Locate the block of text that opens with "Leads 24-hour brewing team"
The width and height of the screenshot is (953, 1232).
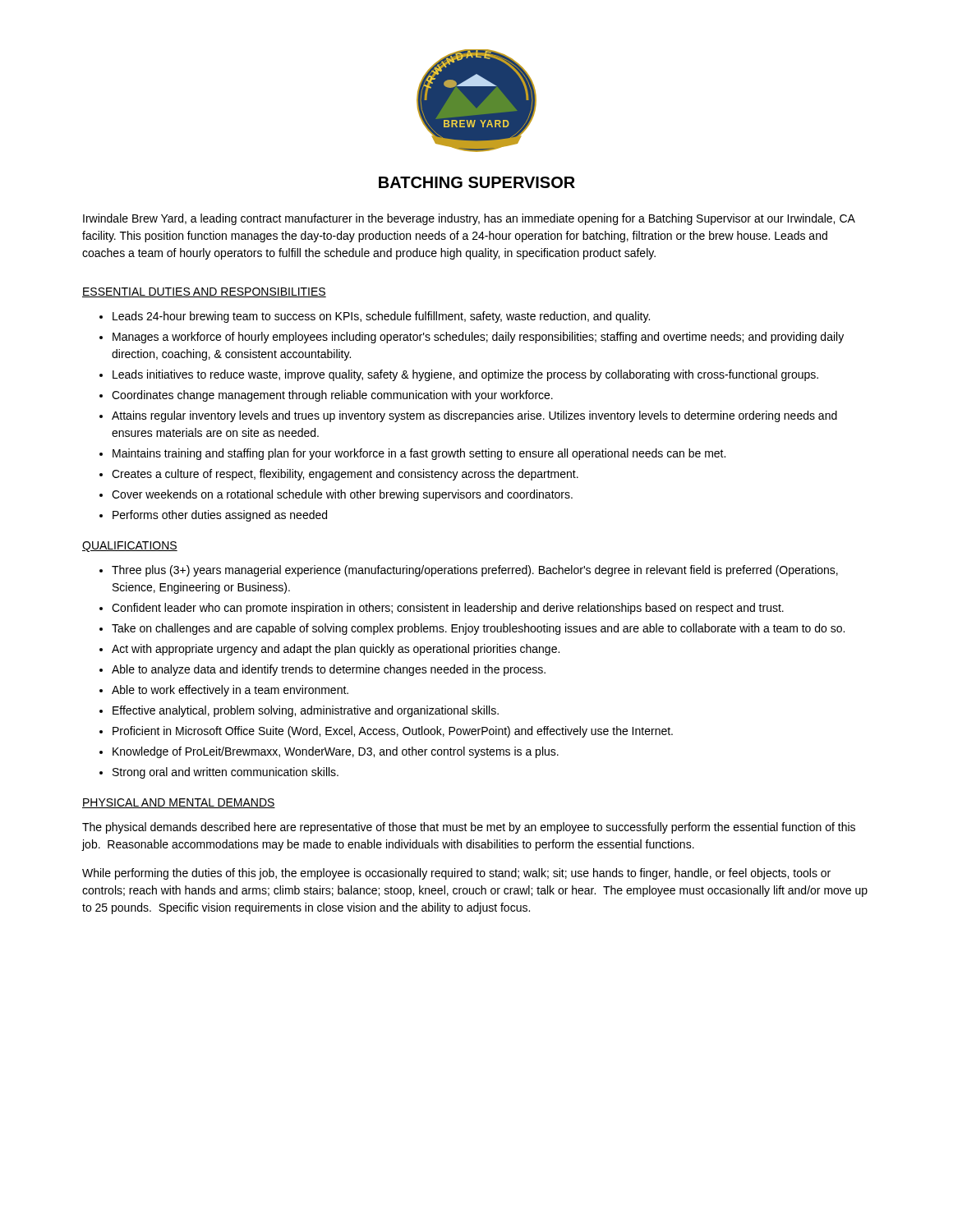click(381, 316)
